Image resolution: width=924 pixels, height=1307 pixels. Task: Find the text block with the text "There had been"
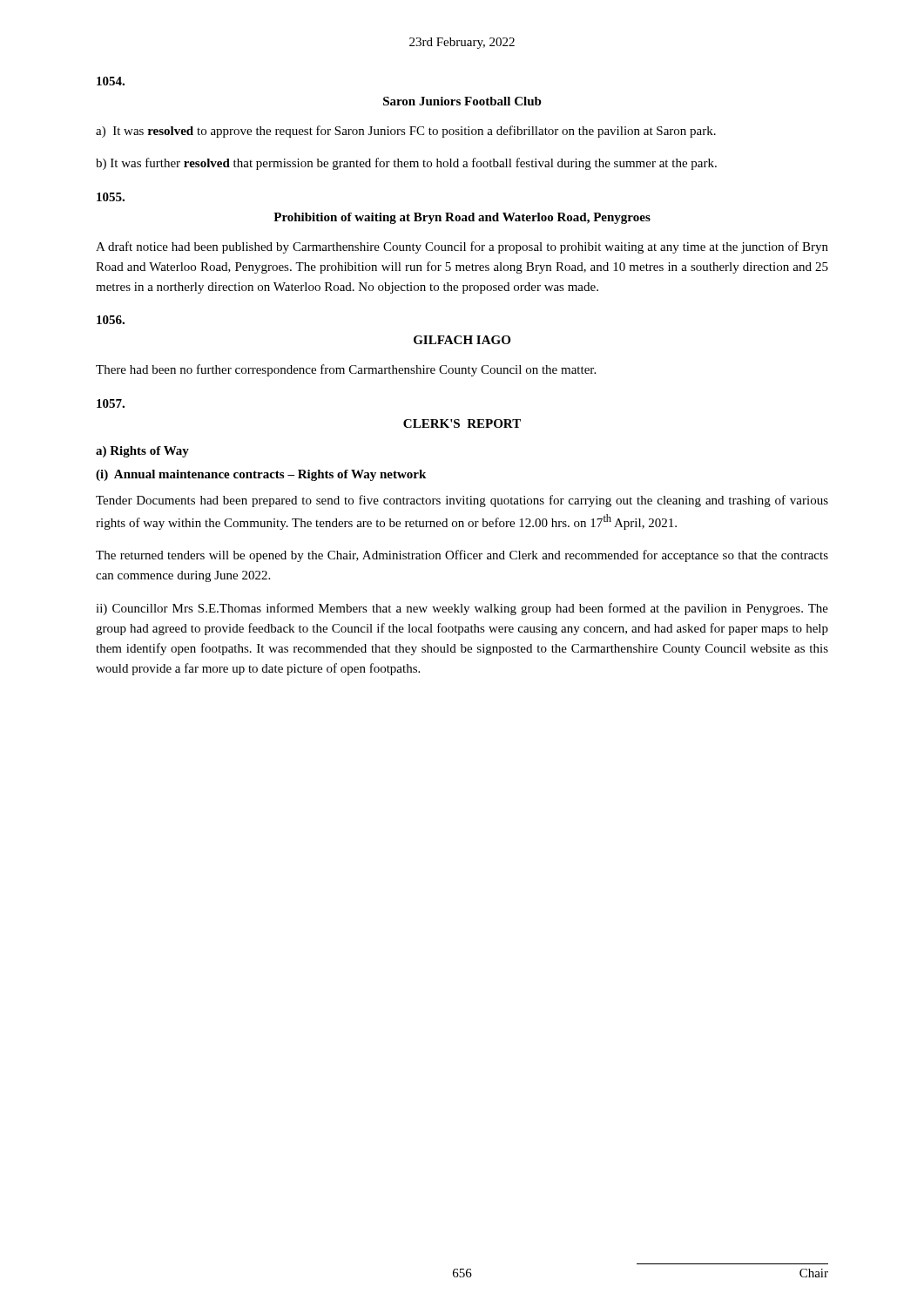point(346,370)
